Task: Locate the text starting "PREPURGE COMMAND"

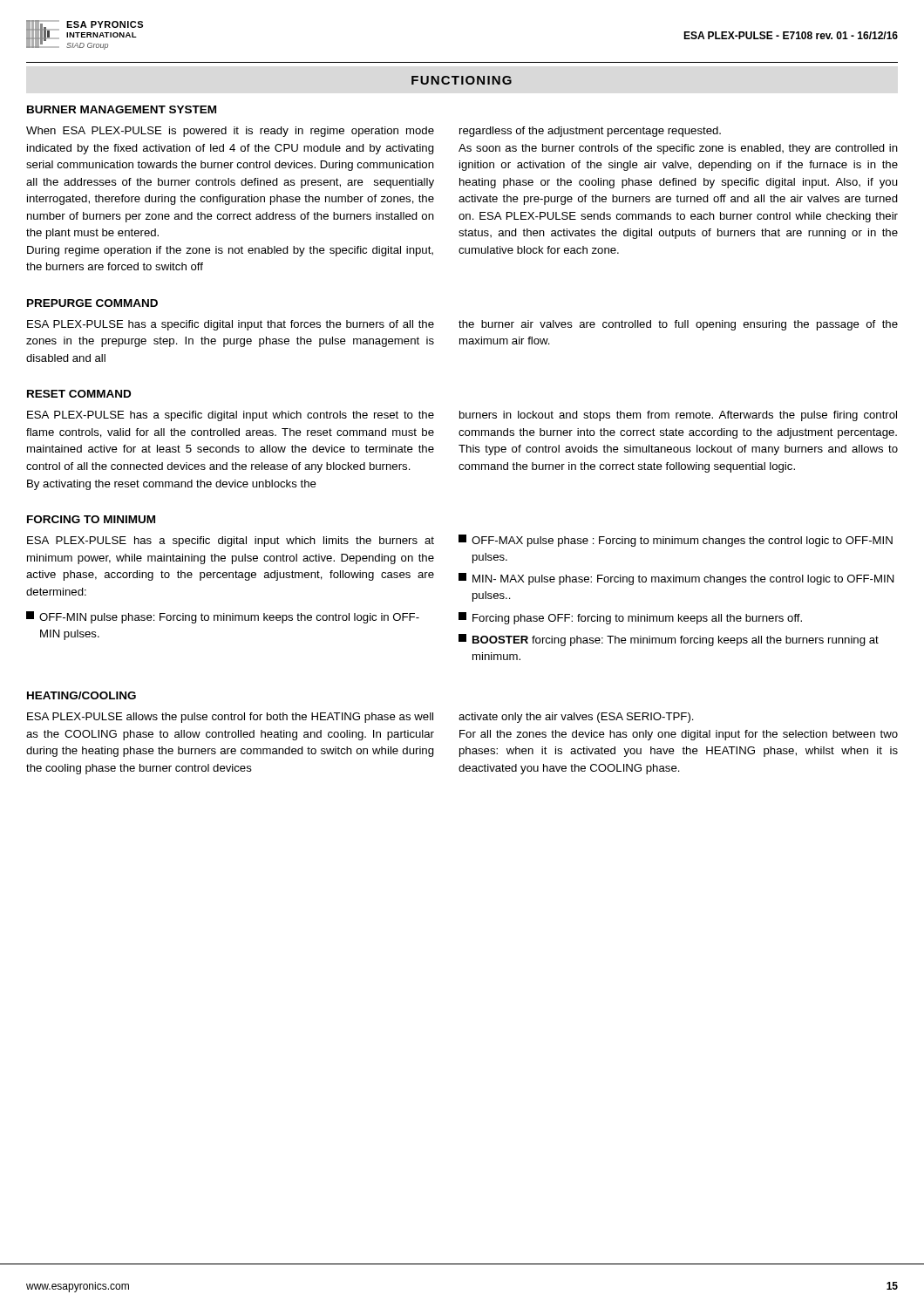Action: pyautogui.click(x=92, y=303)
